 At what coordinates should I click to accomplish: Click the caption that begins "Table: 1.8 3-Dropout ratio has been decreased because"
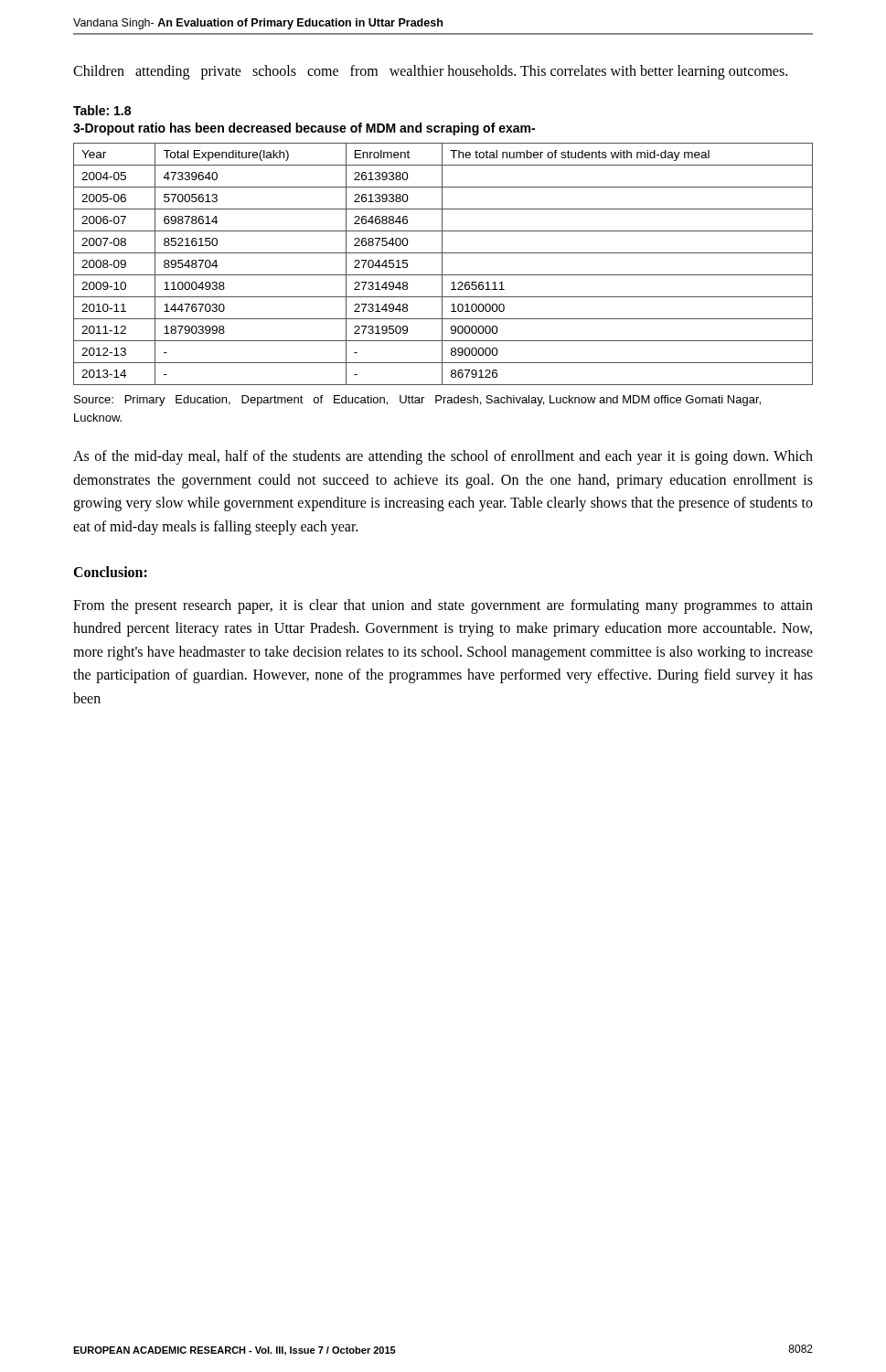point(443,120)
